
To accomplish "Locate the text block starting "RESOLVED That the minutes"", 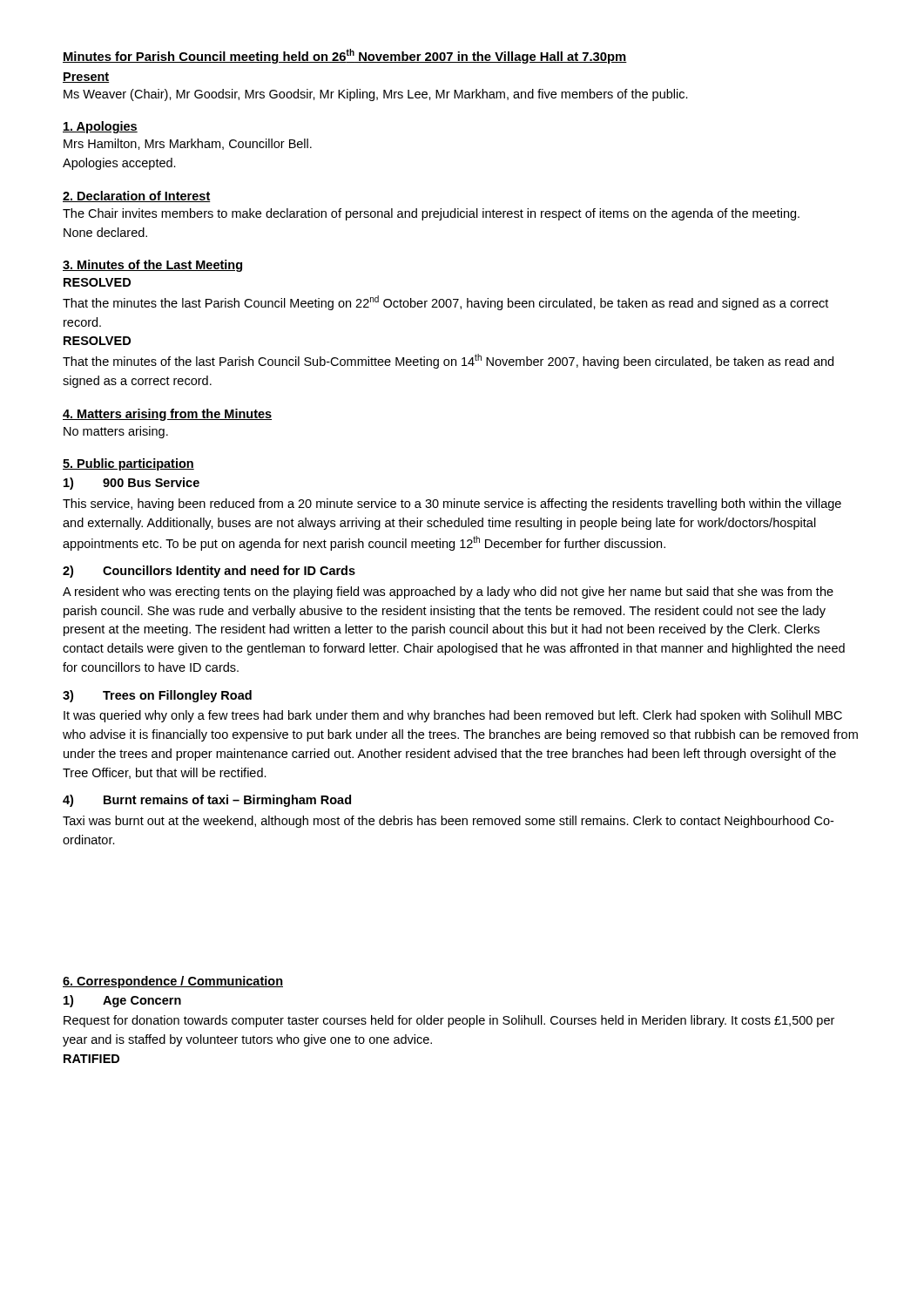I will (x=97, y=282).
